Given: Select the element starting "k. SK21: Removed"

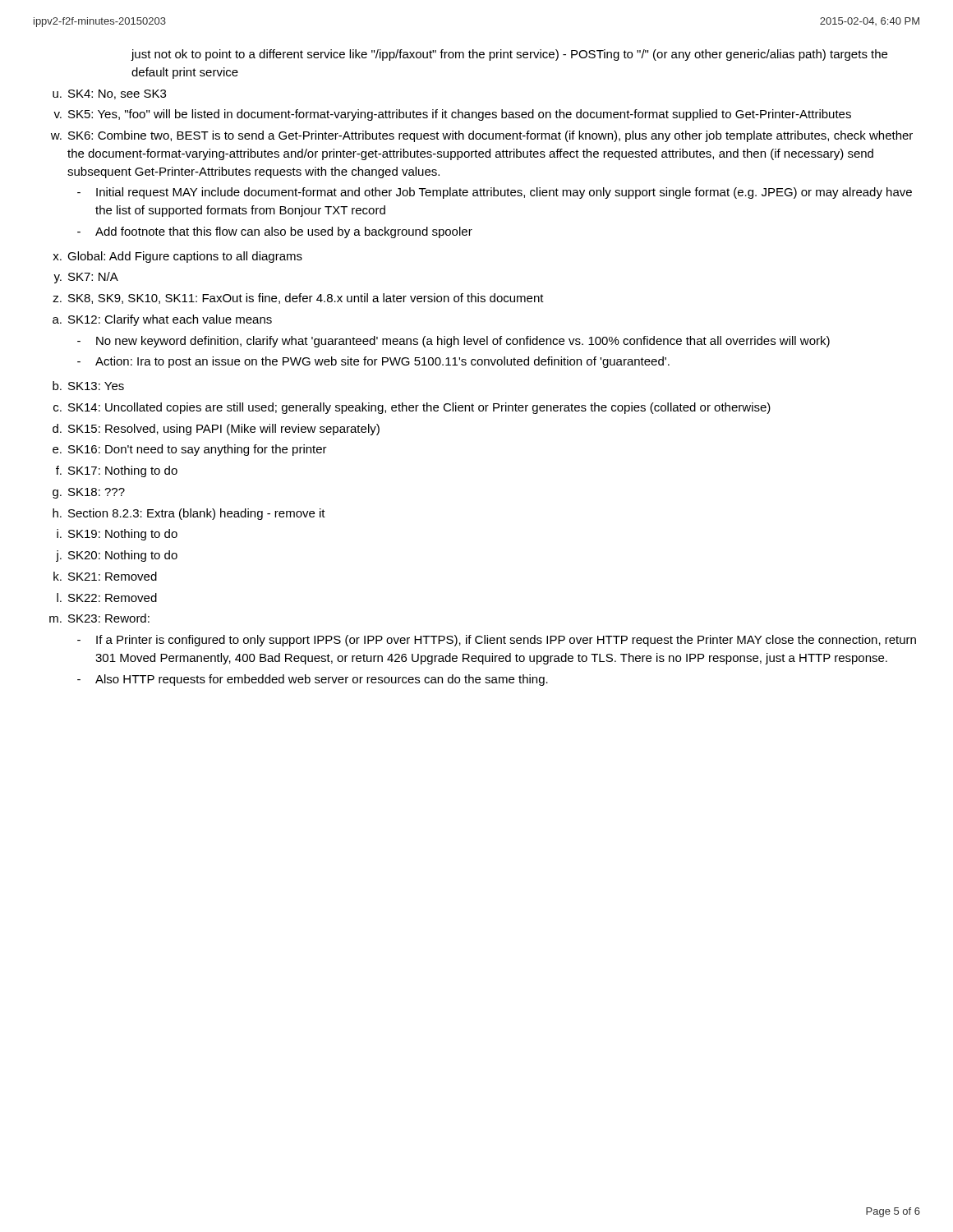Looking at the screenshot, I should tap(105, 576).
